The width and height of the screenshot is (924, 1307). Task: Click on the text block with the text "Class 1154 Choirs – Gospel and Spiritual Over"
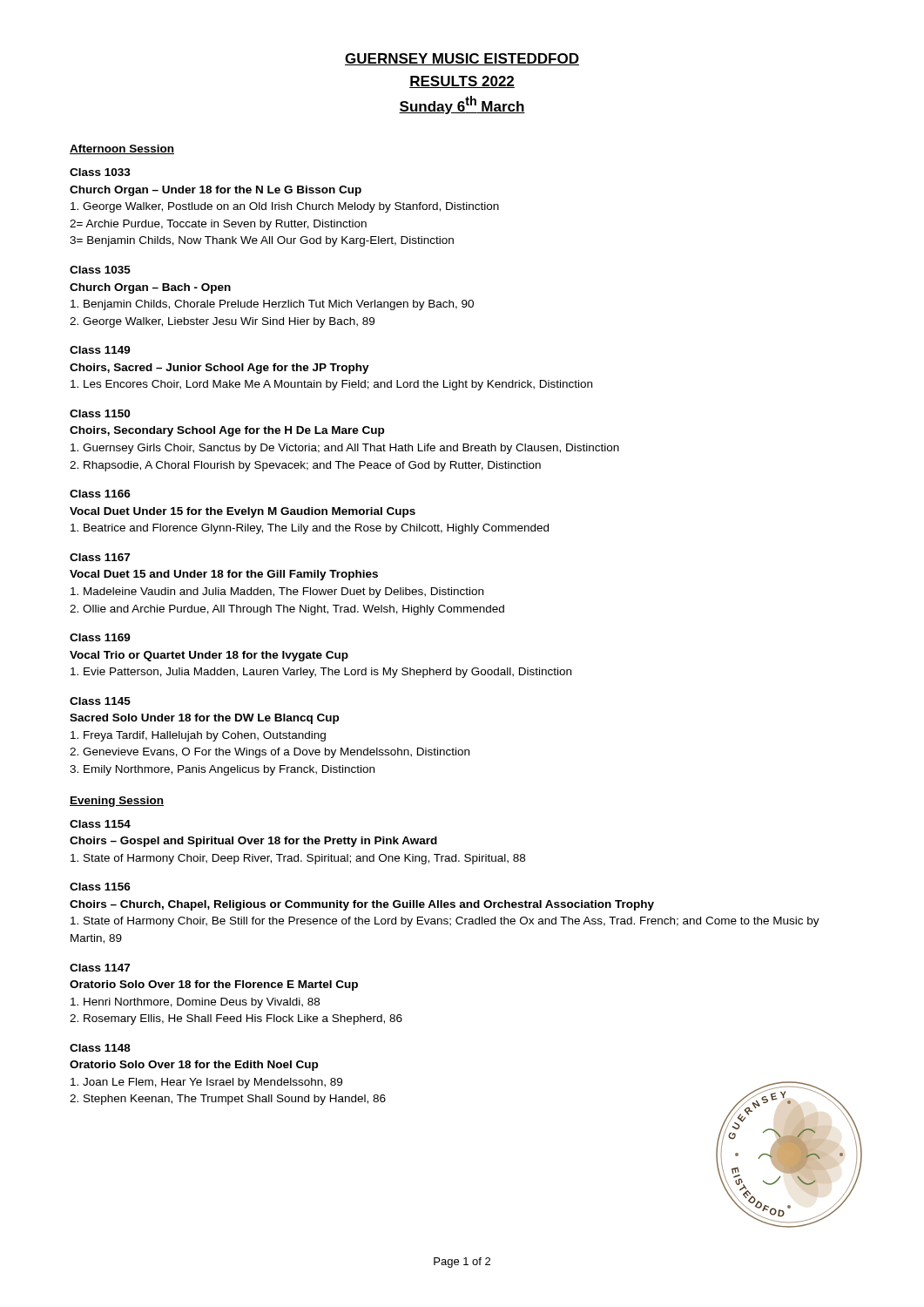point(100,824)
